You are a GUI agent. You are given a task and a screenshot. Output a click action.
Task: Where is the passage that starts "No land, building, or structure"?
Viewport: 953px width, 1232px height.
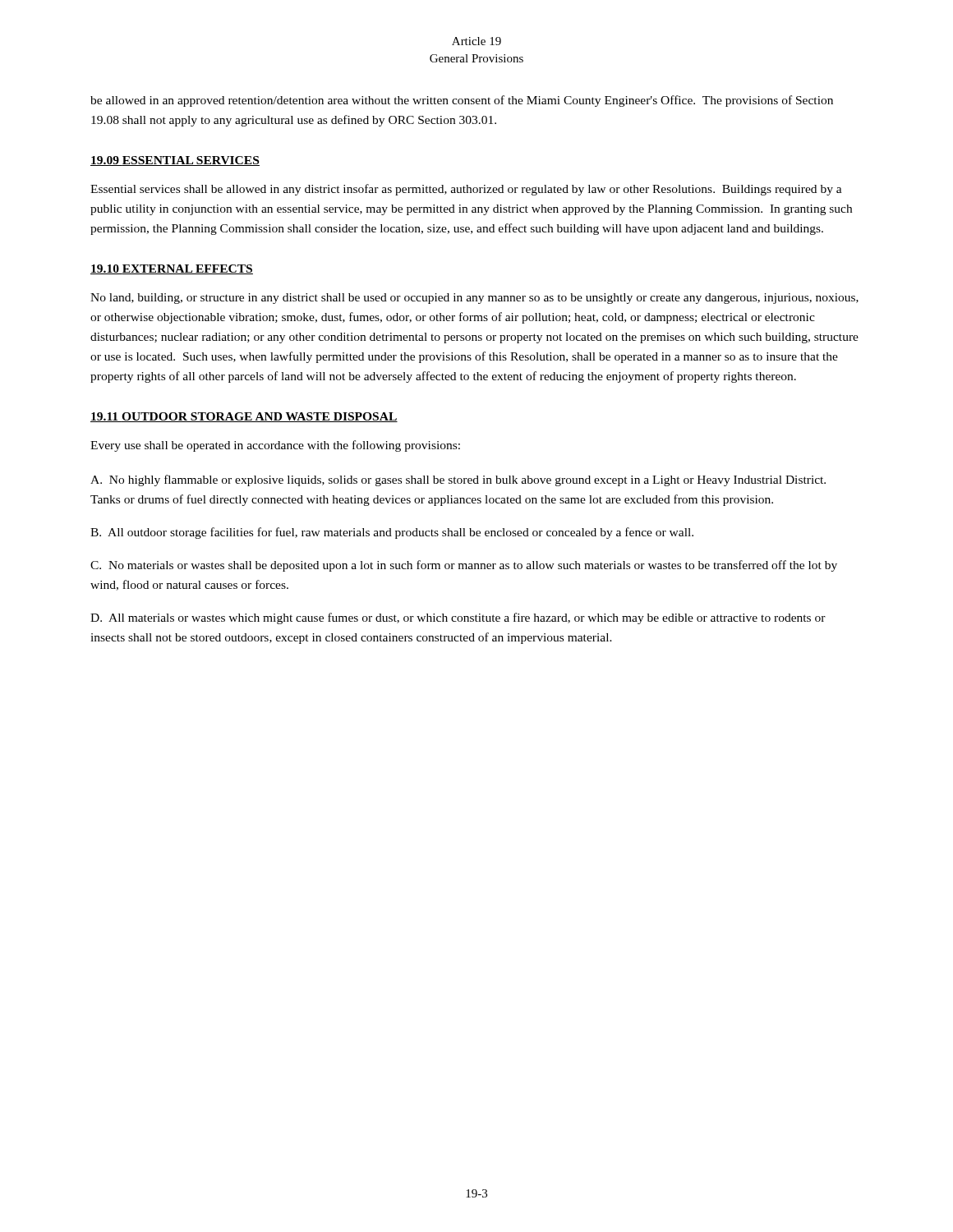click(x=475, y=336)
